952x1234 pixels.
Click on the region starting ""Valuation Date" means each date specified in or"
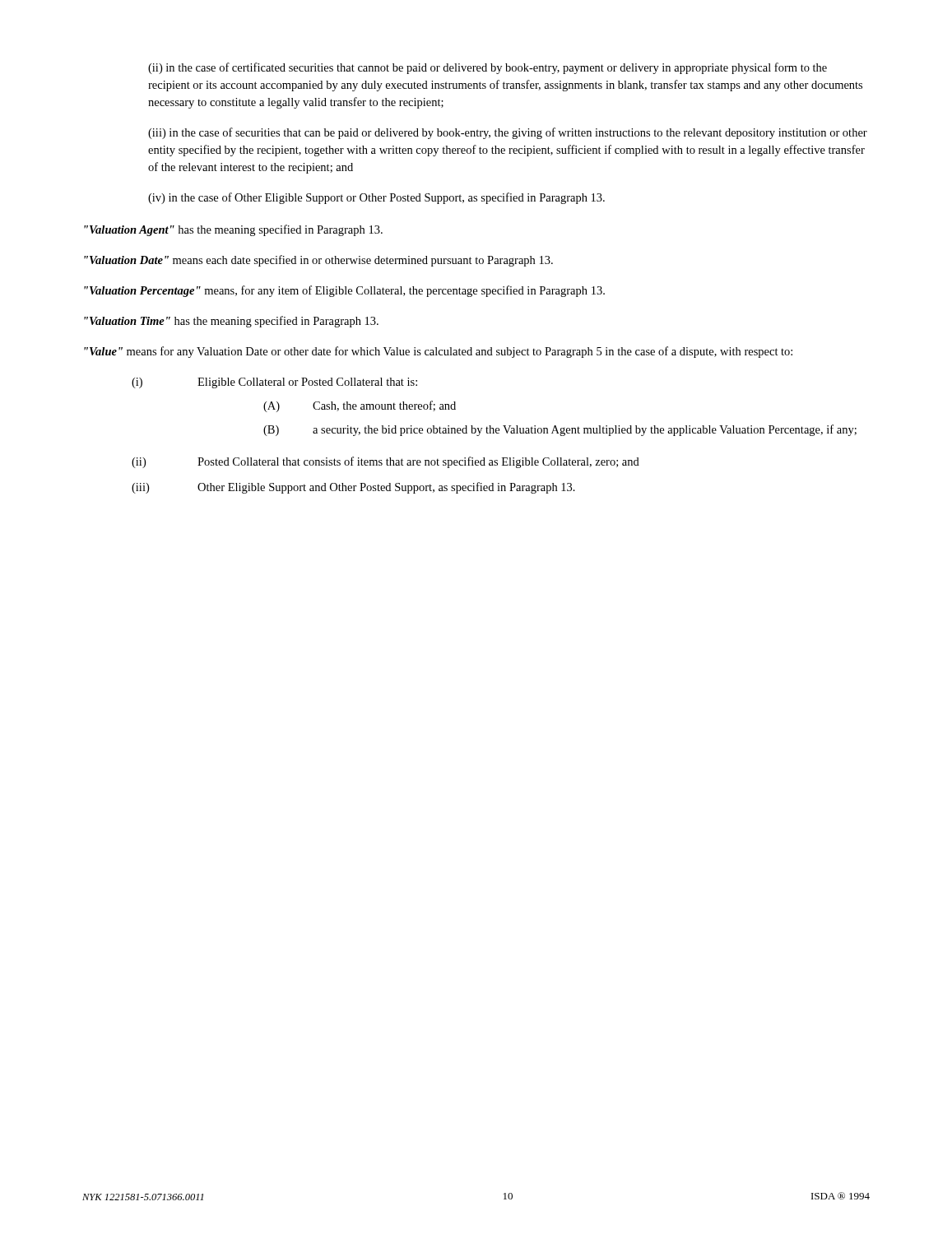(x=318, y=260)
